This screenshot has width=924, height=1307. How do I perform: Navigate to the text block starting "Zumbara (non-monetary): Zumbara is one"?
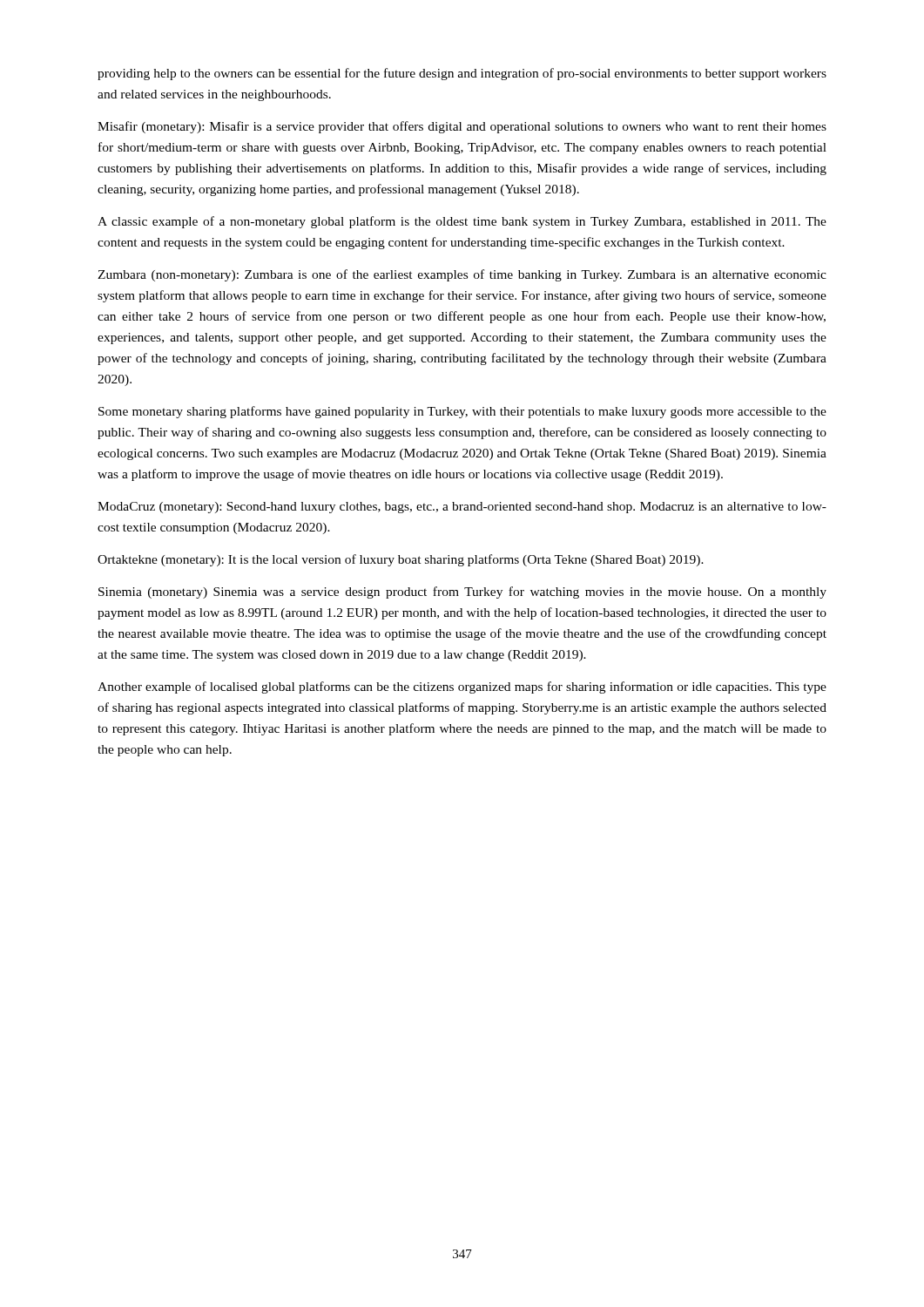click(x=462, y=326)
